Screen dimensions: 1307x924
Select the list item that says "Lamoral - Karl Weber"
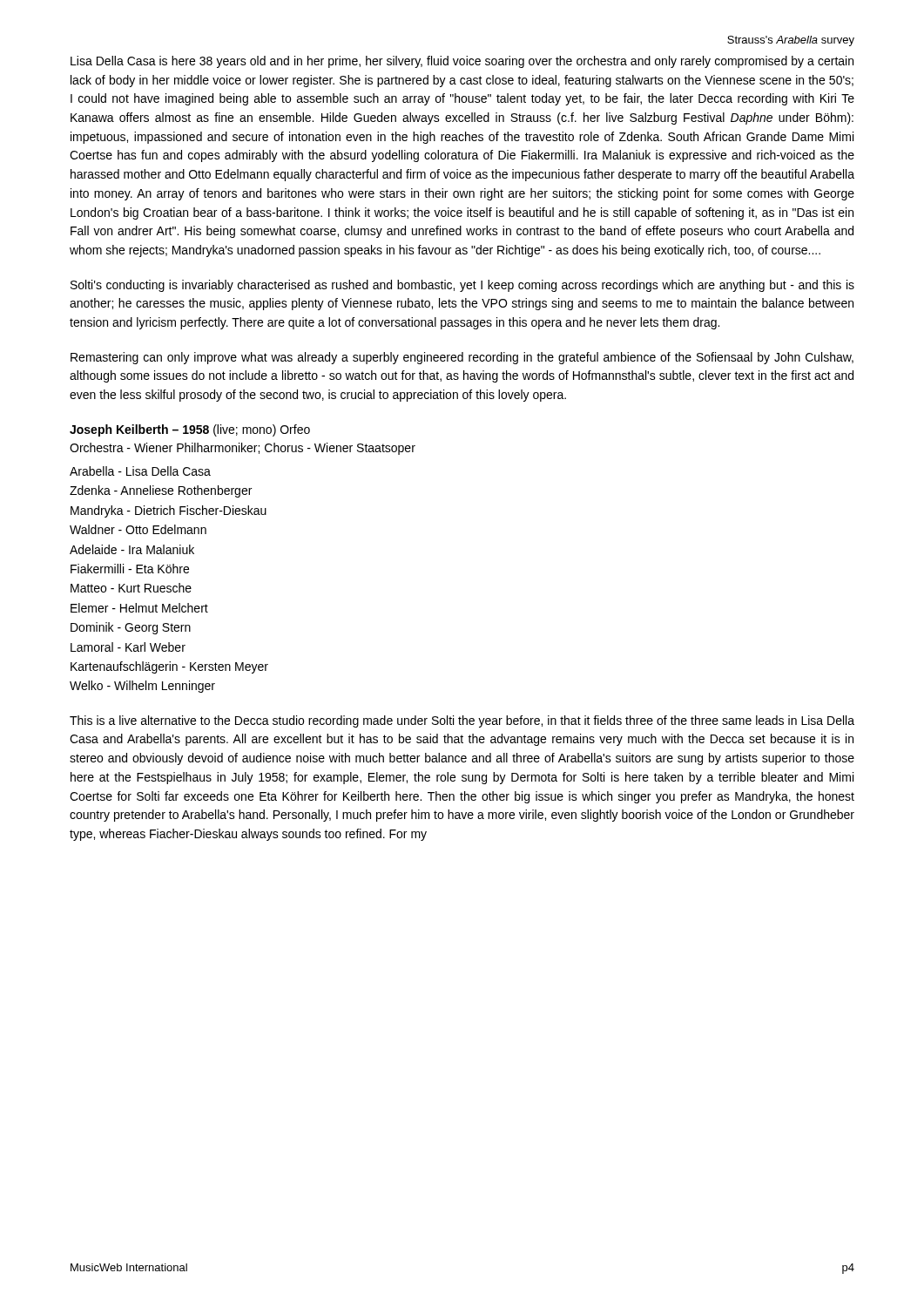[128, 647]
